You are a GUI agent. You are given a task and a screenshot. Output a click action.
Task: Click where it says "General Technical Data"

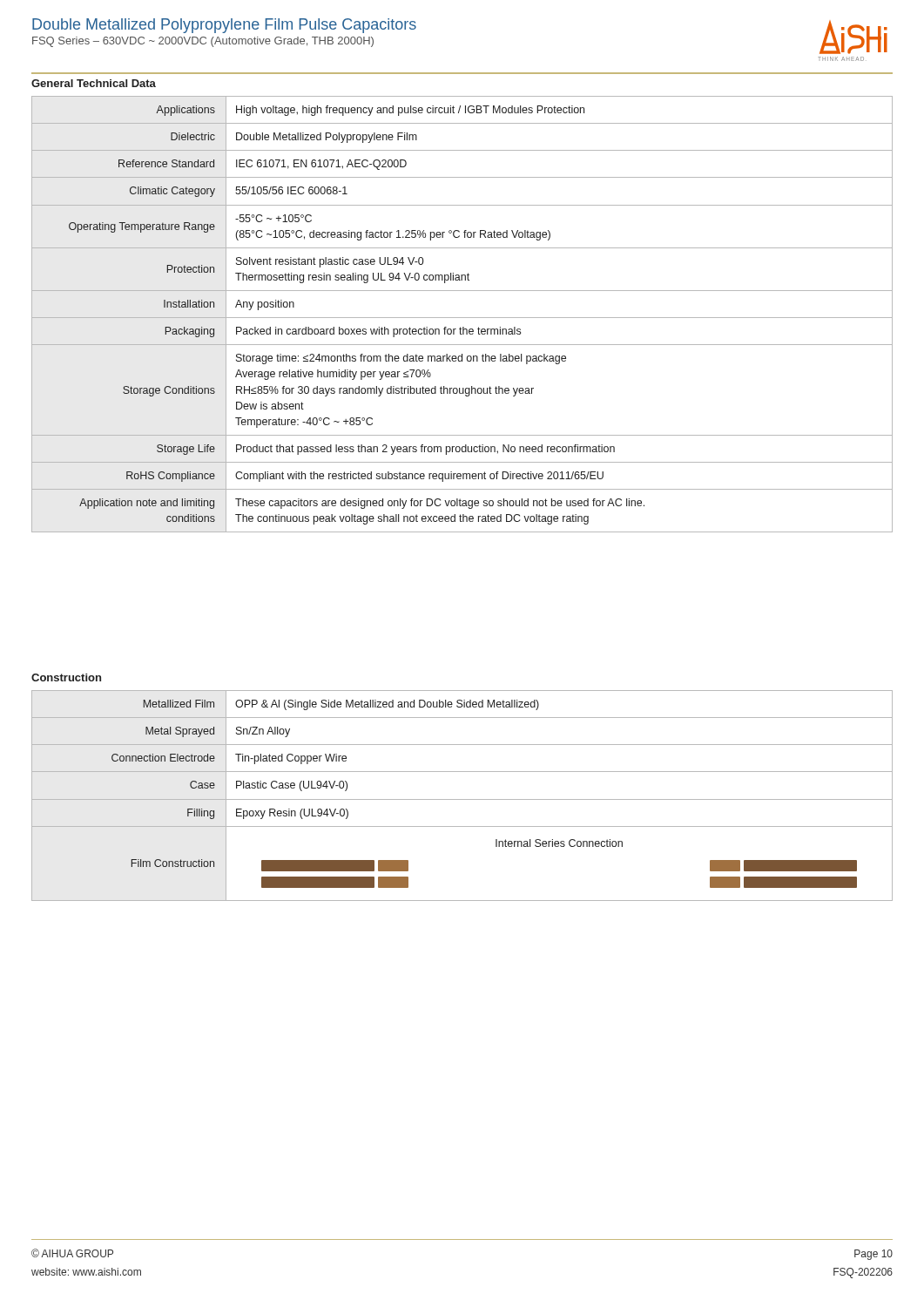pos(94,83)
